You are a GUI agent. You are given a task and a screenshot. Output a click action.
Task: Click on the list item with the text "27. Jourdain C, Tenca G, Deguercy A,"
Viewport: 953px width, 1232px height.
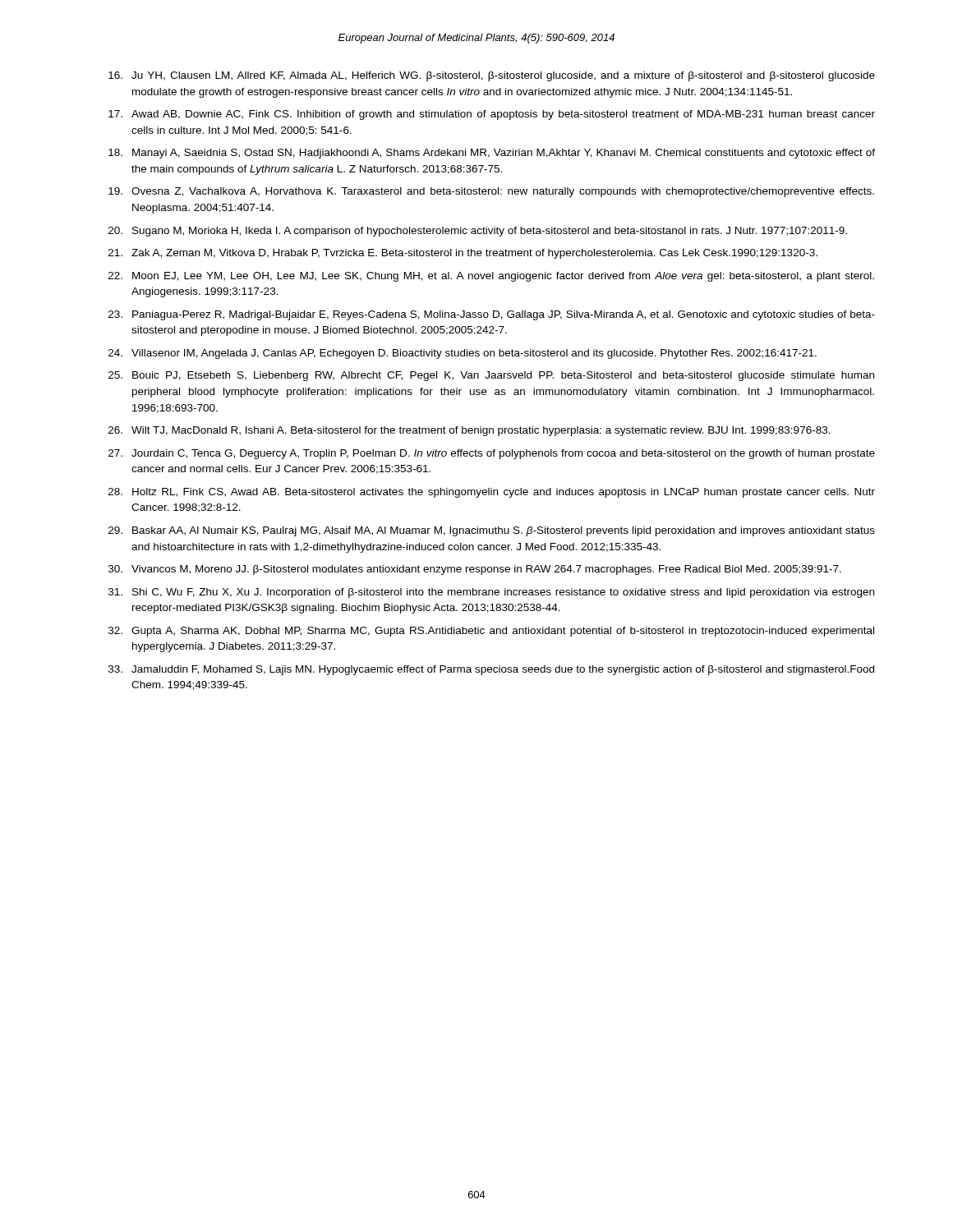(483, 461)
